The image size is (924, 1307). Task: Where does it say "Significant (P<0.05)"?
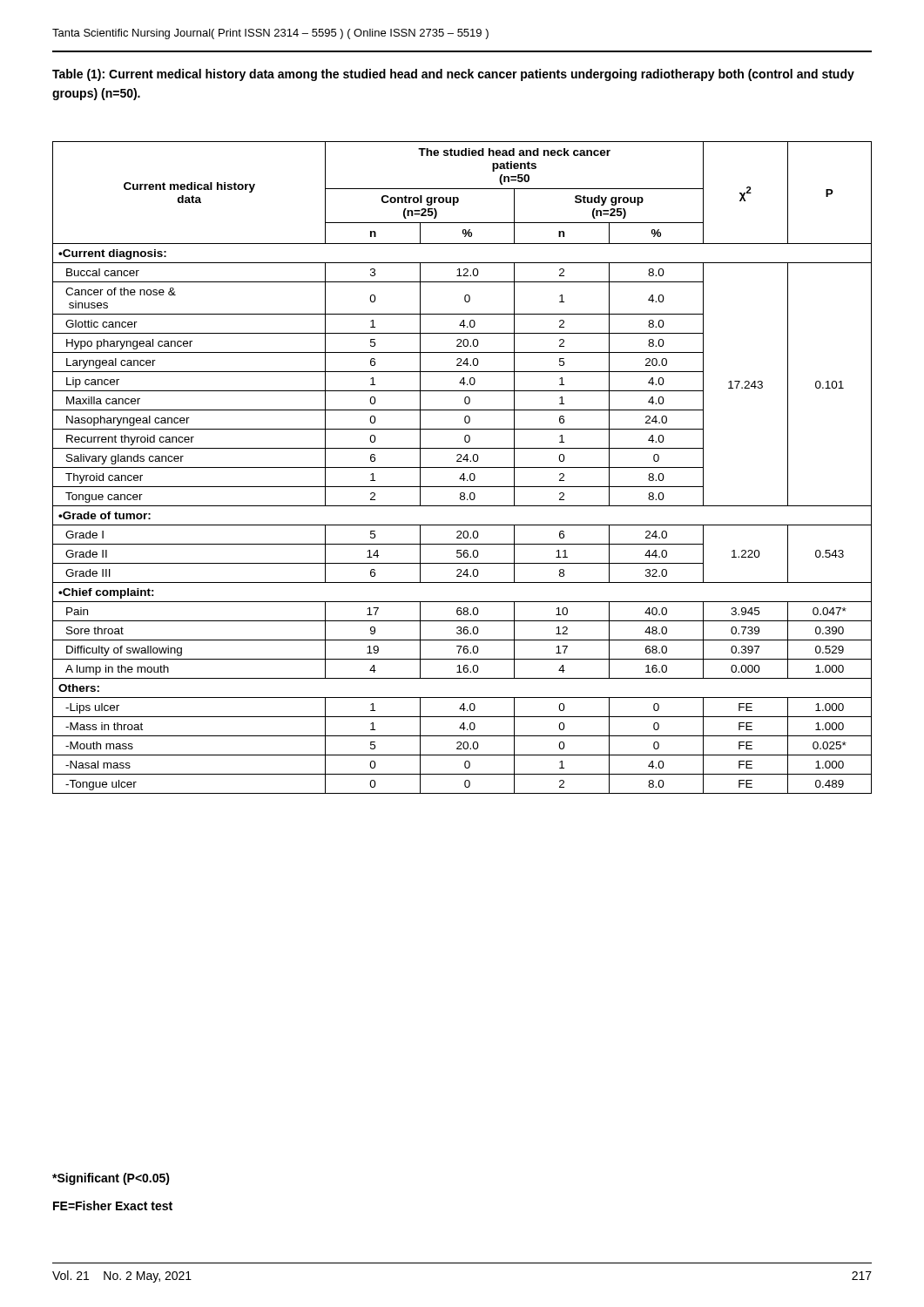(111, 1178)
